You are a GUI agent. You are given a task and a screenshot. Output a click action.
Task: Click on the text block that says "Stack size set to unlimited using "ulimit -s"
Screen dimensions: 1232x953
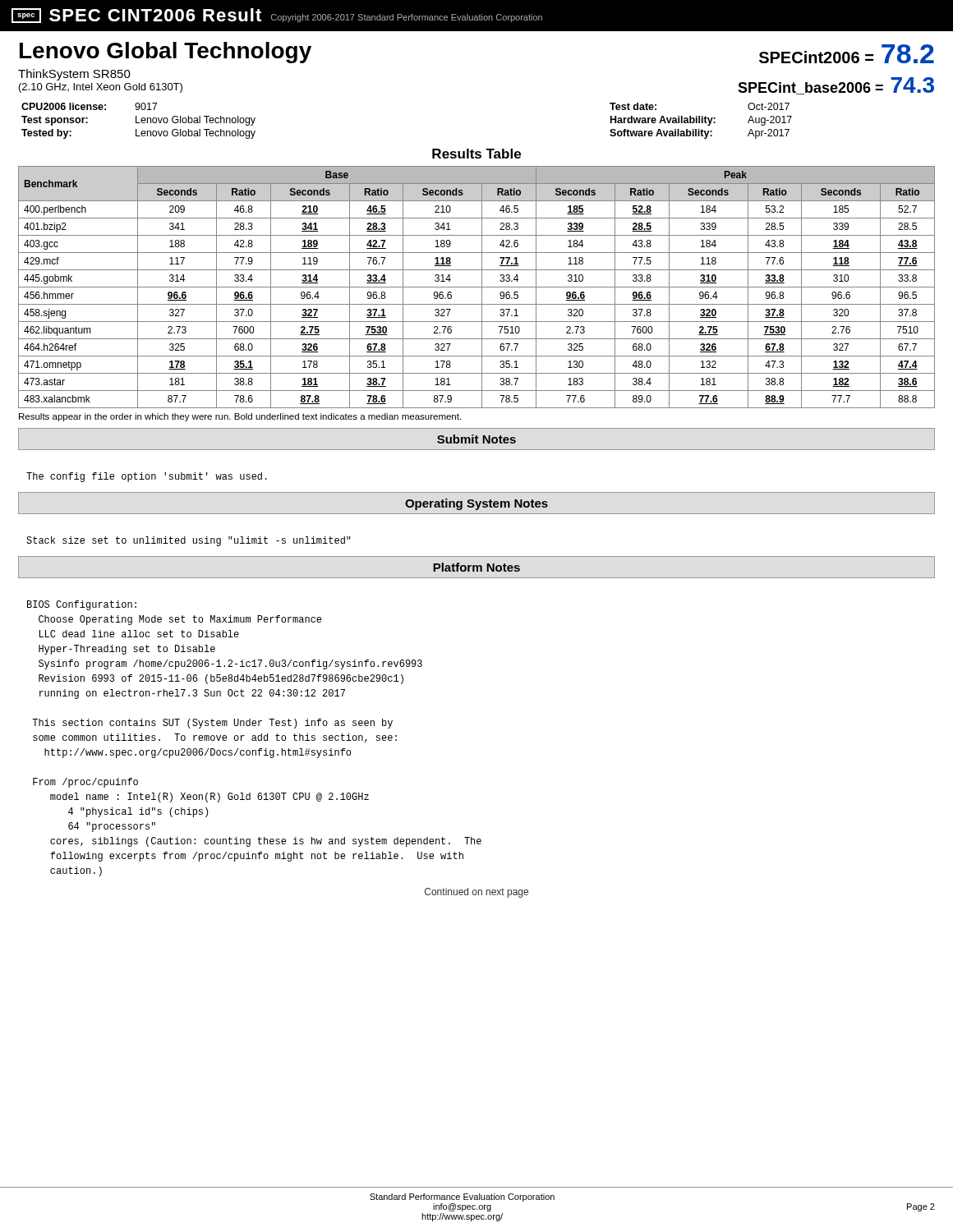click(189, 541)
